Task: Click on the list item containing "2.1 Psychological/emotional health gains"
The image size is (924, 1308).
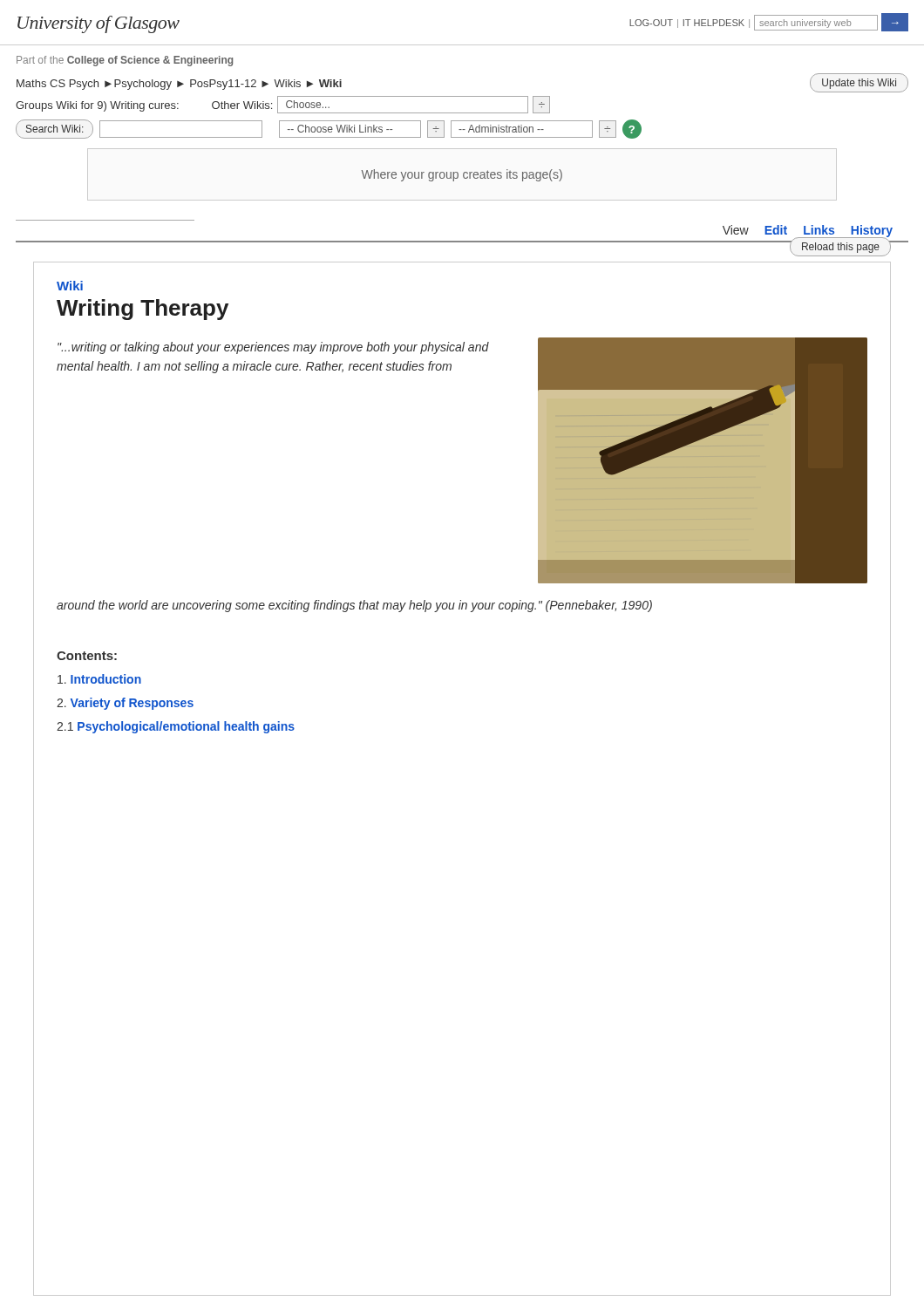Action: (176, 726)
